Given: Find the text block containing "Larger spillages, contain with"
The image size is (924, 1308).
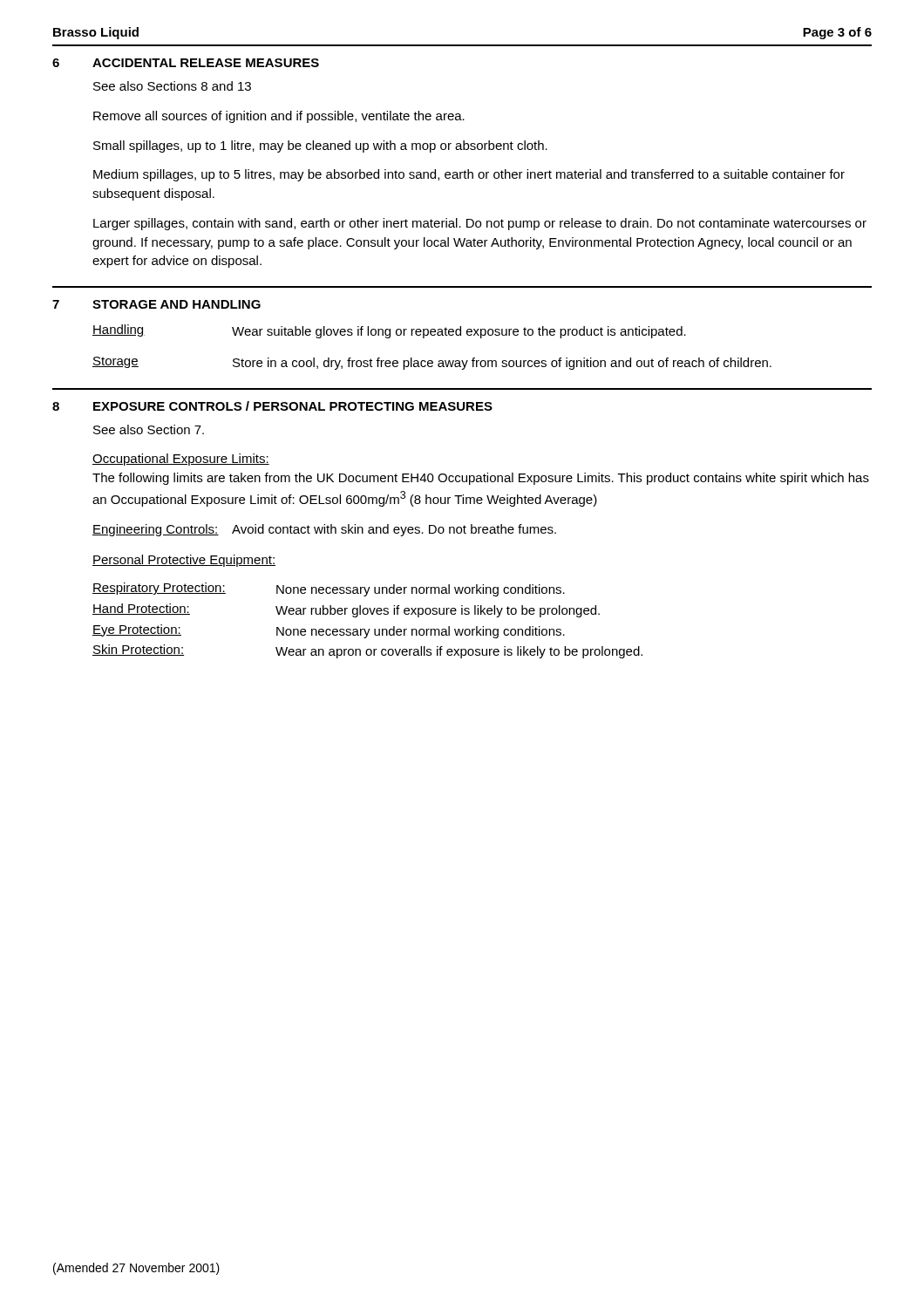Looking at the screenshot, I should 479,242.
